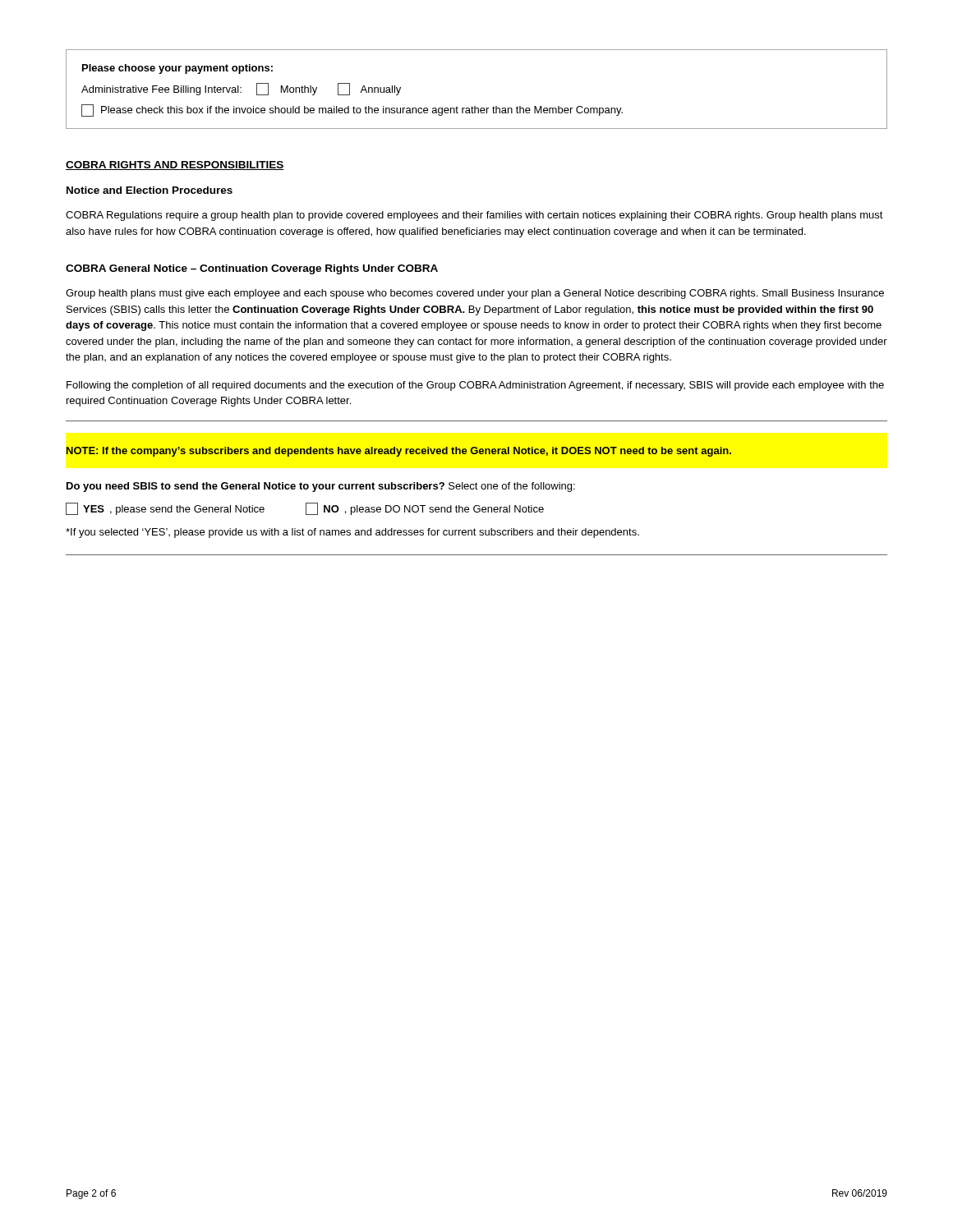Point to the text block starting "COBRA RIGHTS AND RESPONSIBILITIES"
Viewport: 953px width, 1232px height.
175,165
